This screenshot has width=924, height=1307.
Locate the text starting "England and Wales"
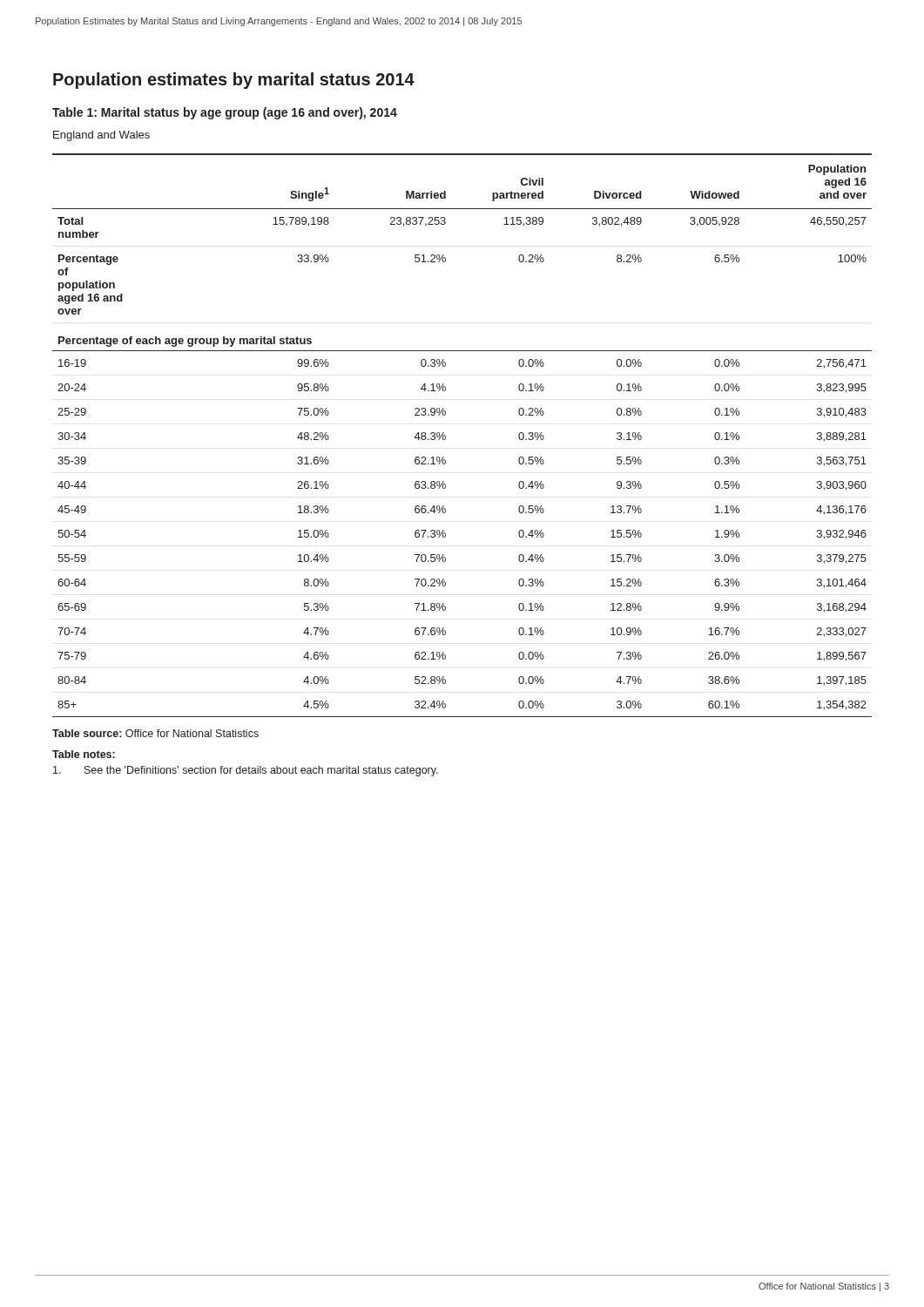(x=101, y=135)
